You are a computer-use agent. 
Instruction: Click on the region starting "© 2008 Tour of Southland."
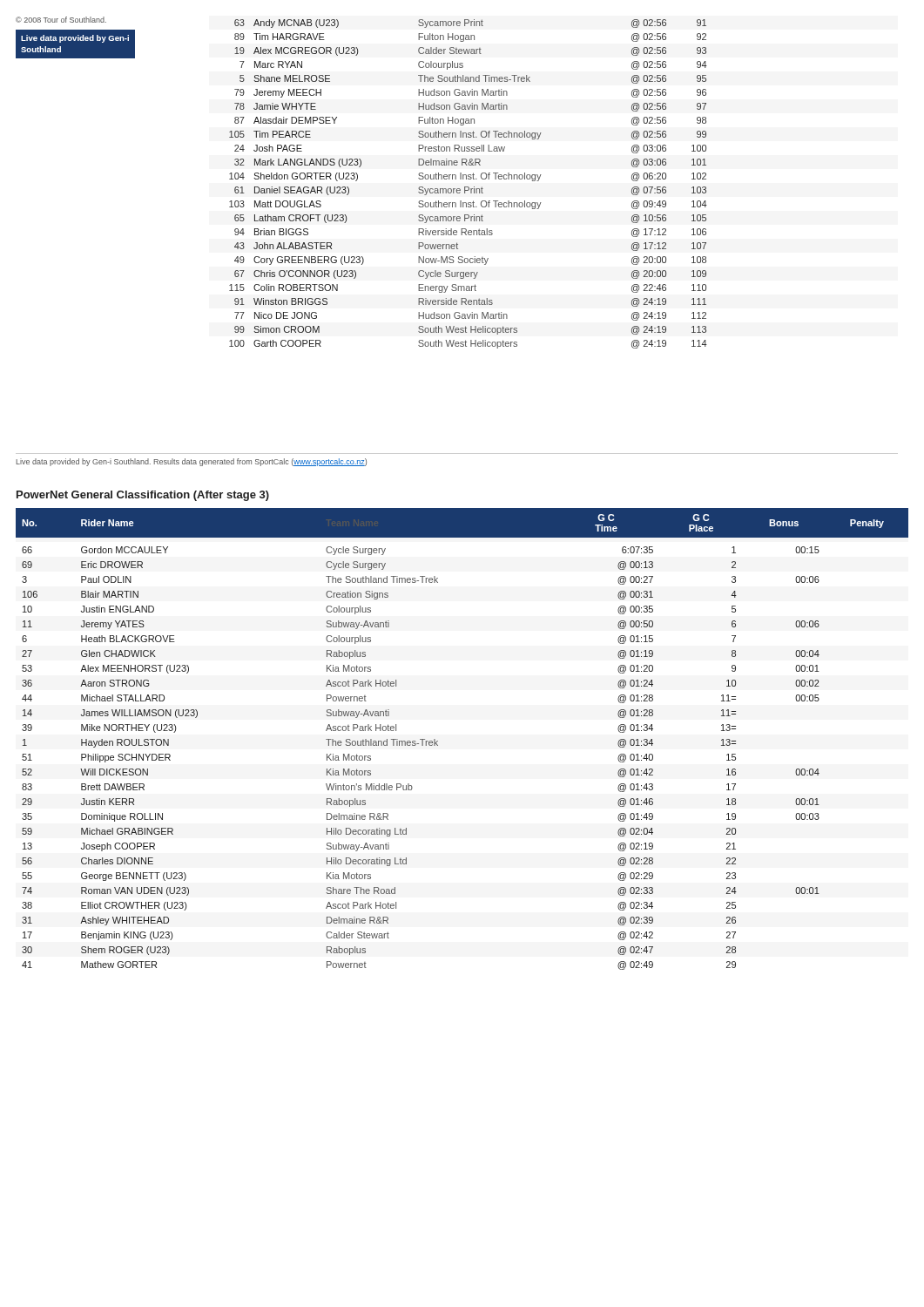pos(61,20)
